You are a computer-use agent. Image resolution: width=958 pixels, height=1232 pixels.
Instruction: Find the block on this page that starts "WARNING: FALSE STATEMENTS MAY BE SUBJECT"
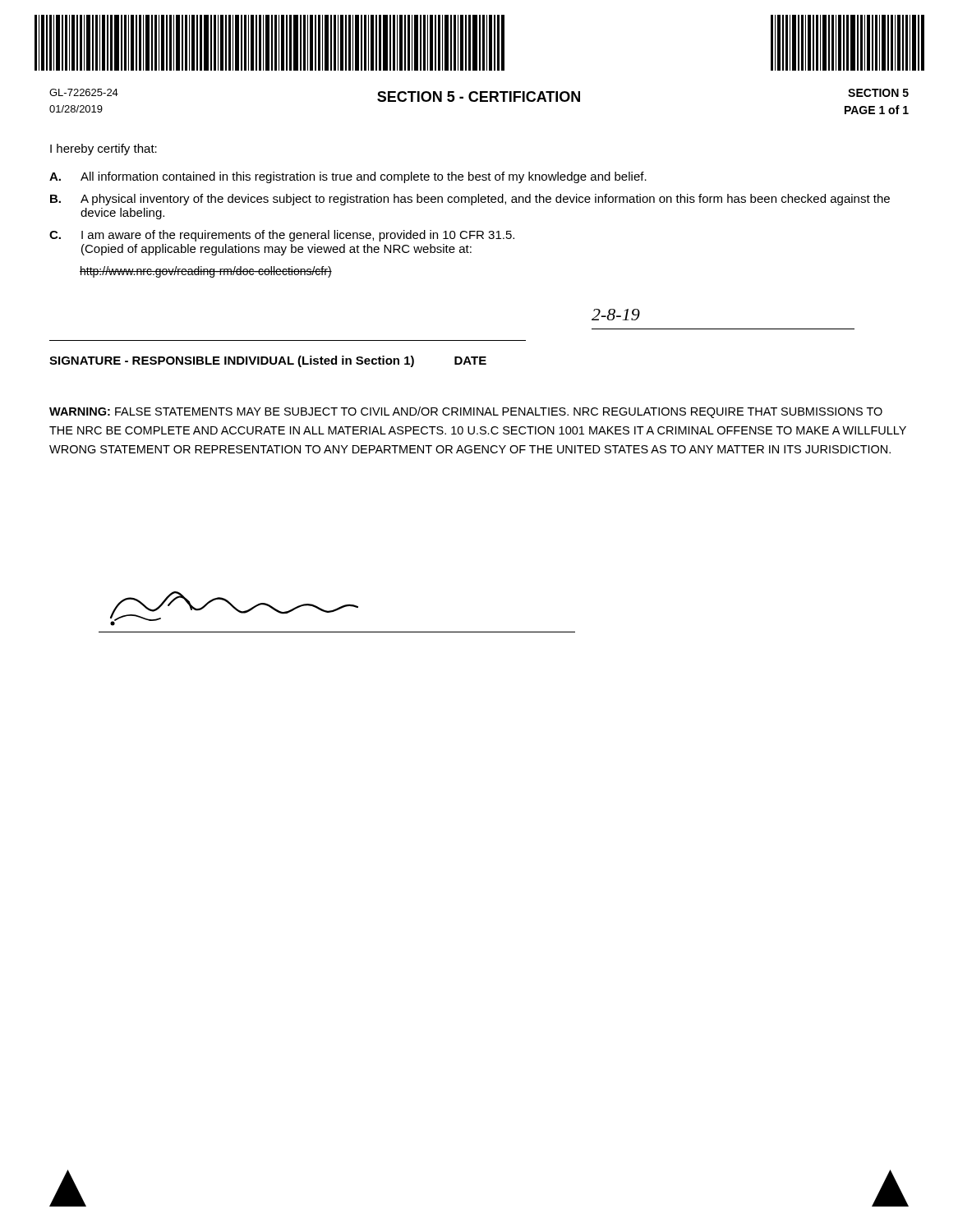tap(478, 431)
